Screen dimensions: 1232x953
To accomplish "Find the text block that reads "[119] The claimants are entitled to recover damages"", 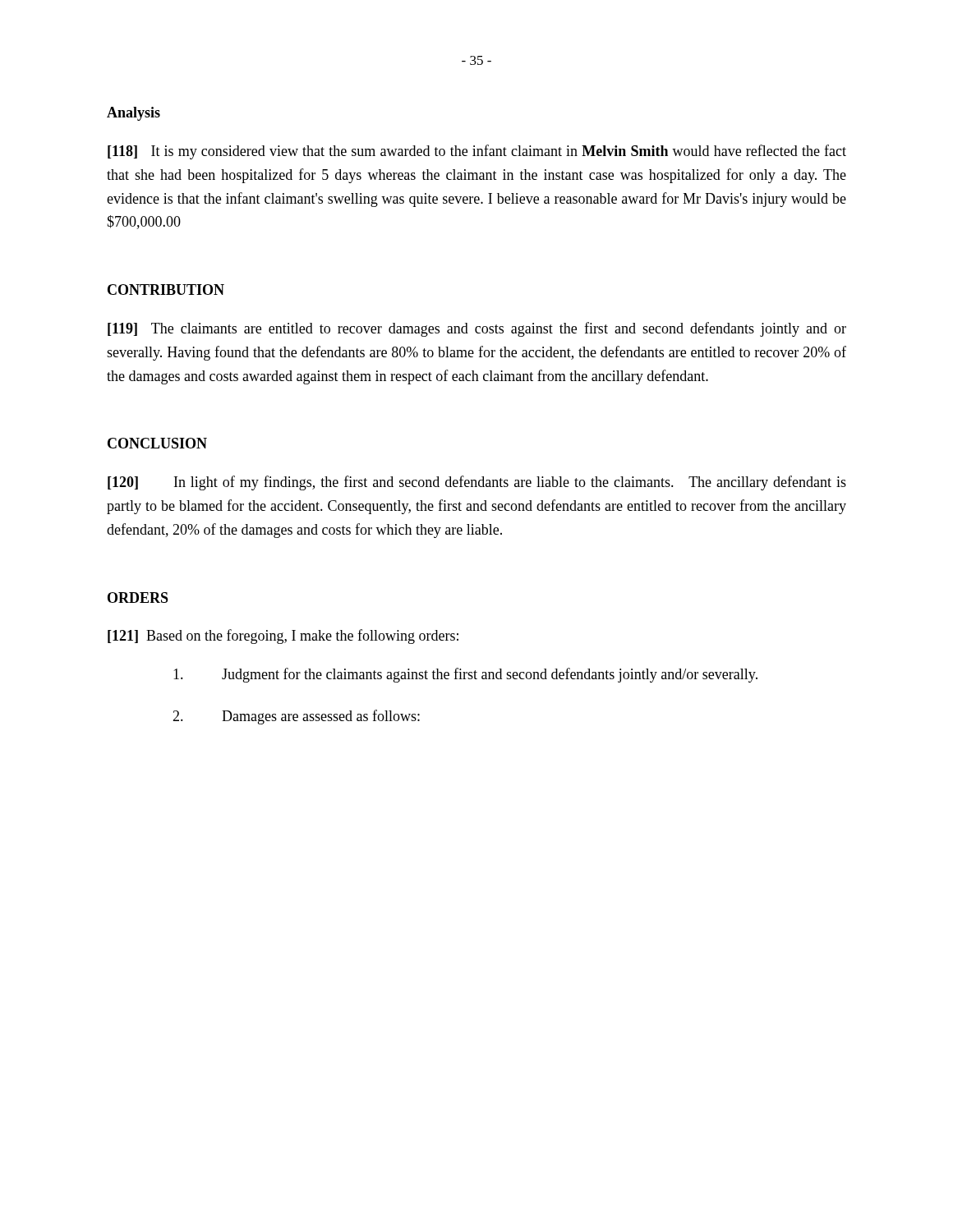I will coord(476,352).
